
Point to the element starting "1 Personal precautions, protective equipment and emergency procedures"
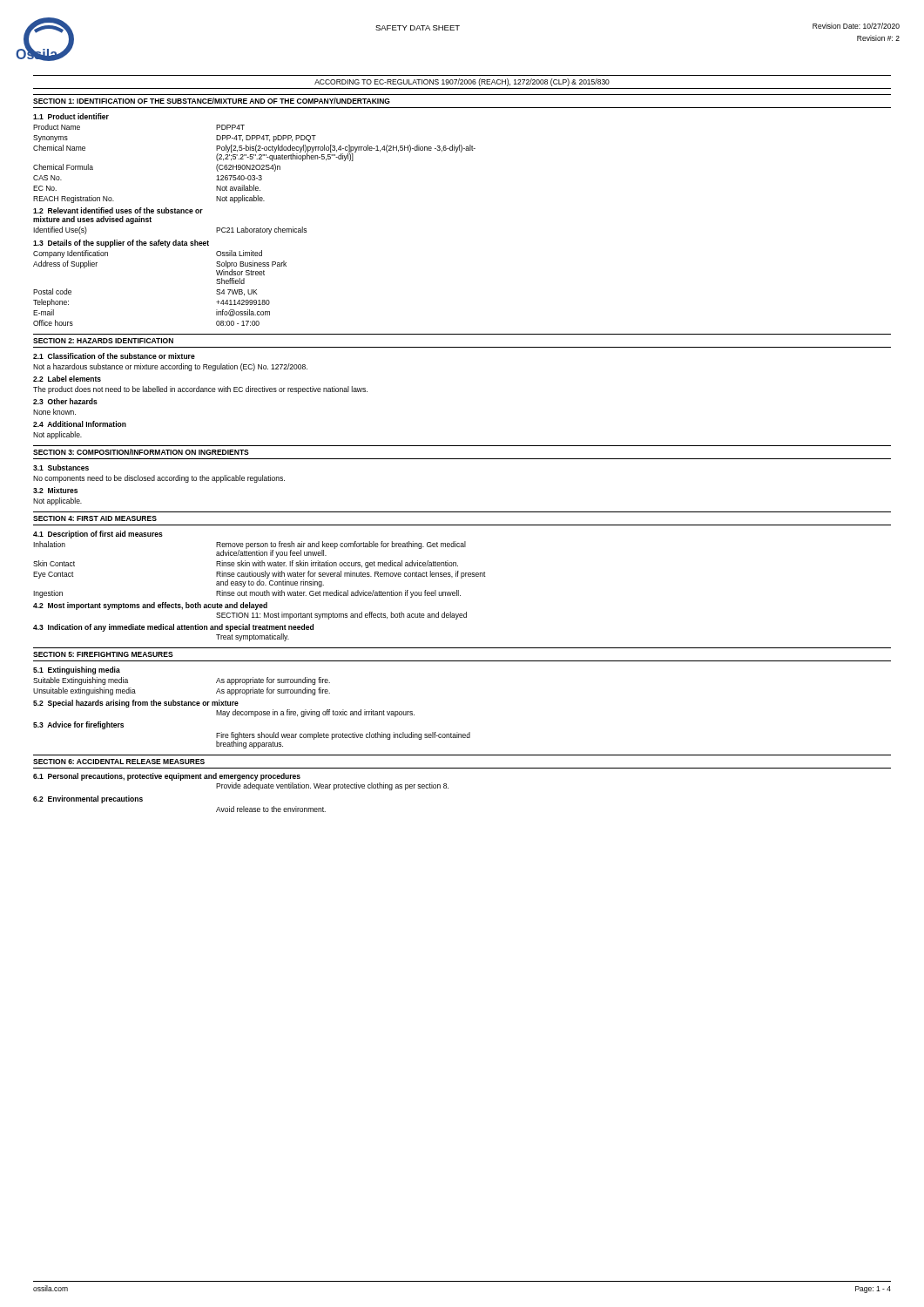point(167,777)
